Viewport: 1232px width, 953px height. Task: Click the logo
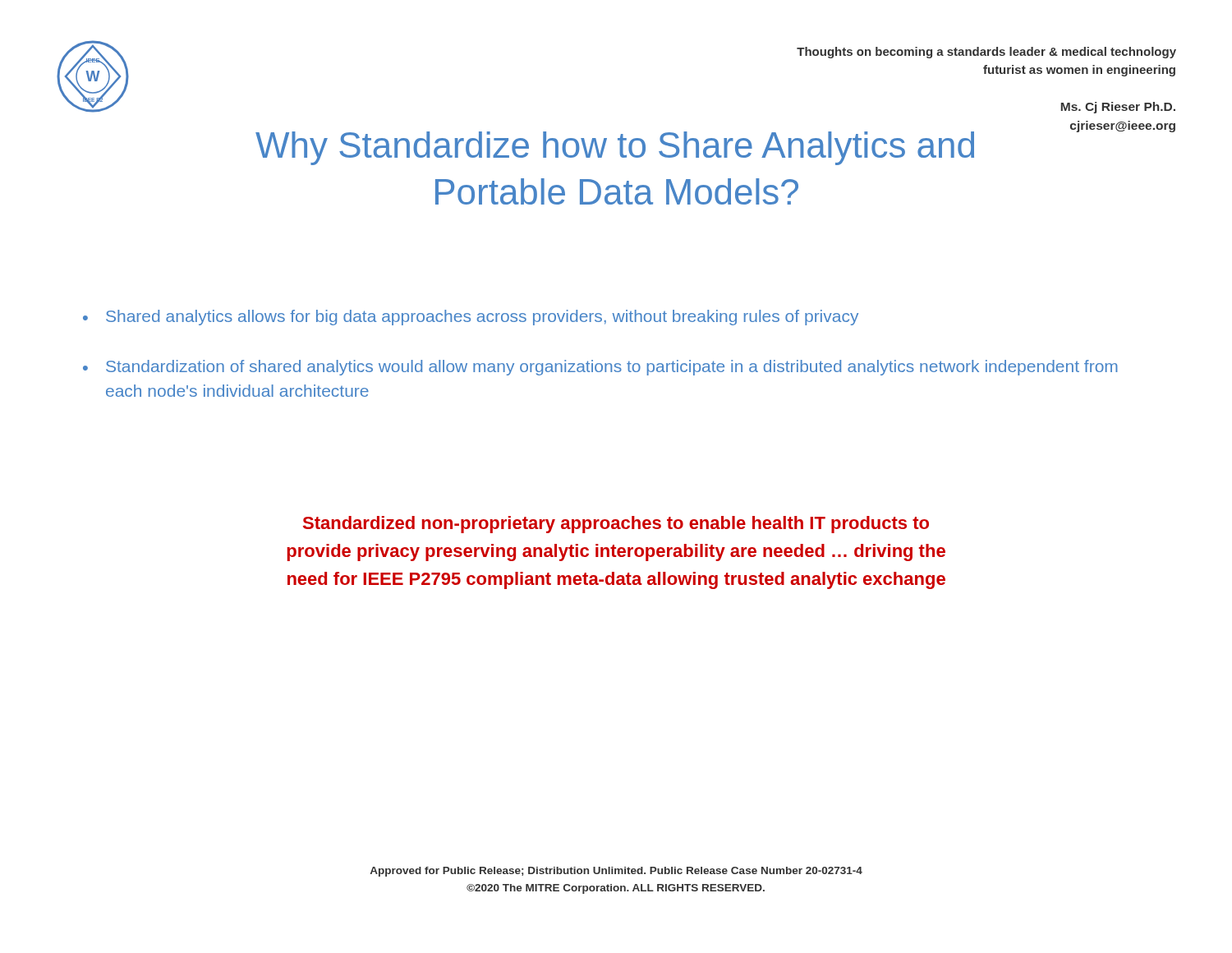(x=93, y=78)
